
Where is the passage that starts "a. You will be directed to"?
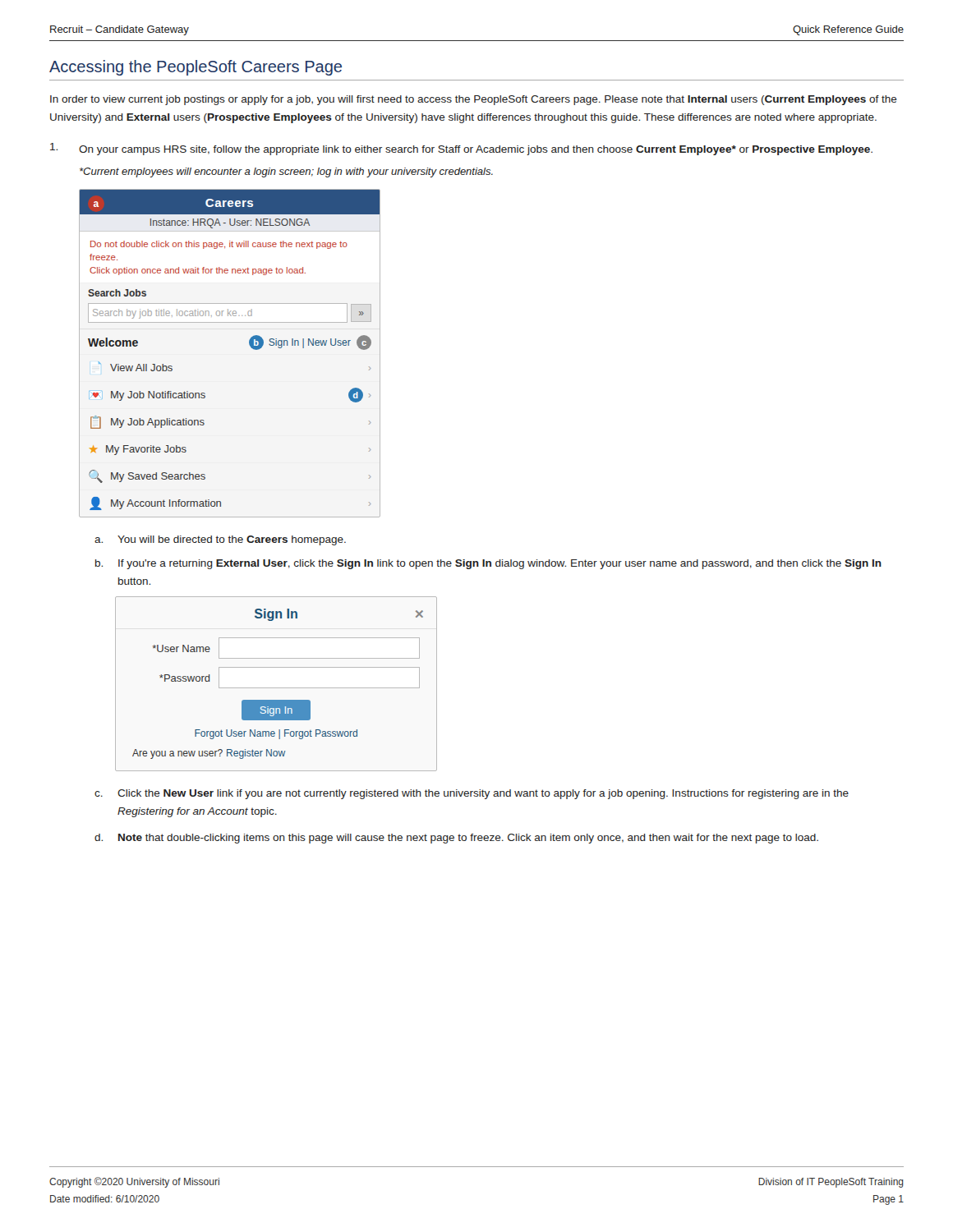(220, 539)
